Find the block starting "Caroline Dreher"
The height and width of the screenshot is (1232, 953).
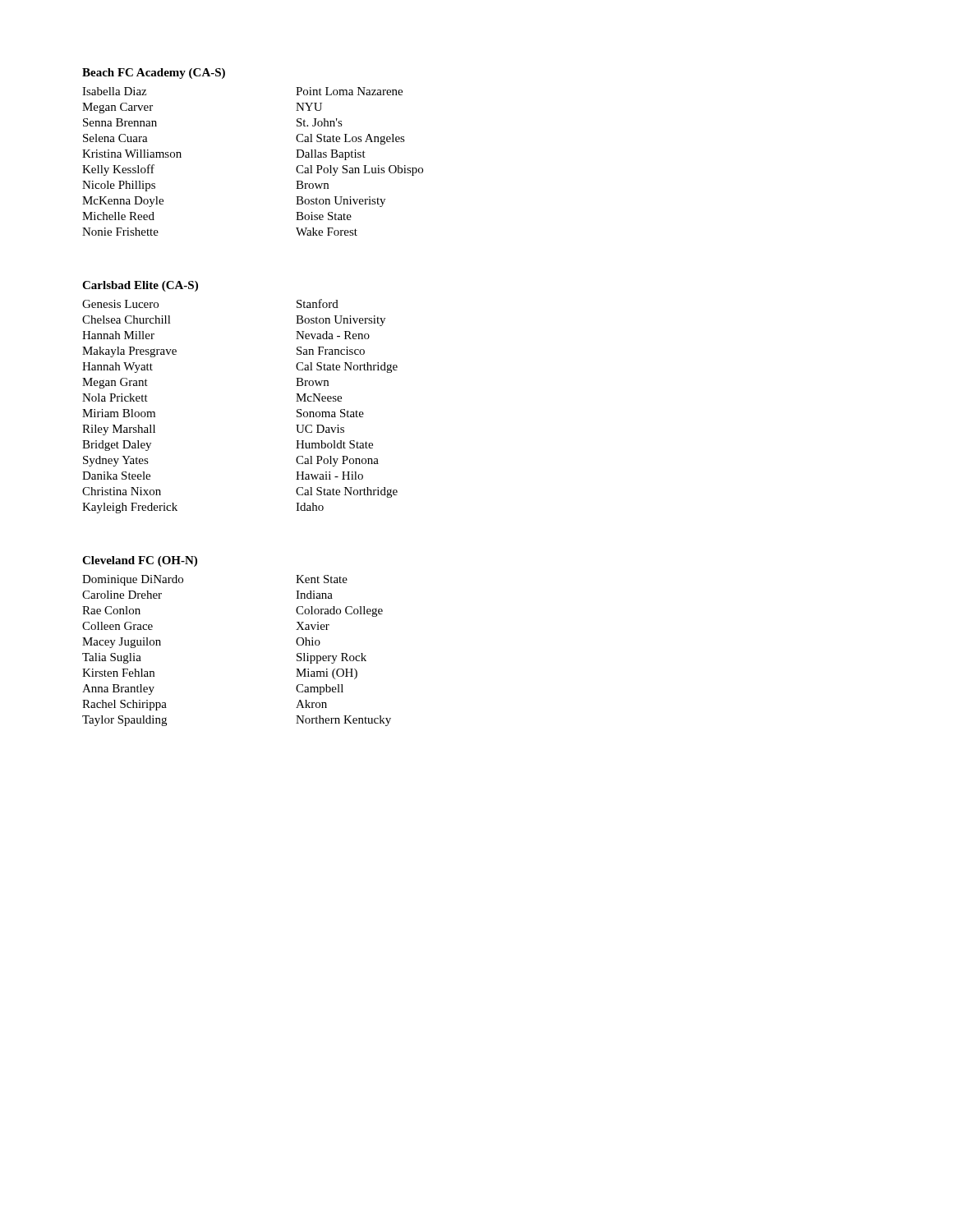coord(122,595)
